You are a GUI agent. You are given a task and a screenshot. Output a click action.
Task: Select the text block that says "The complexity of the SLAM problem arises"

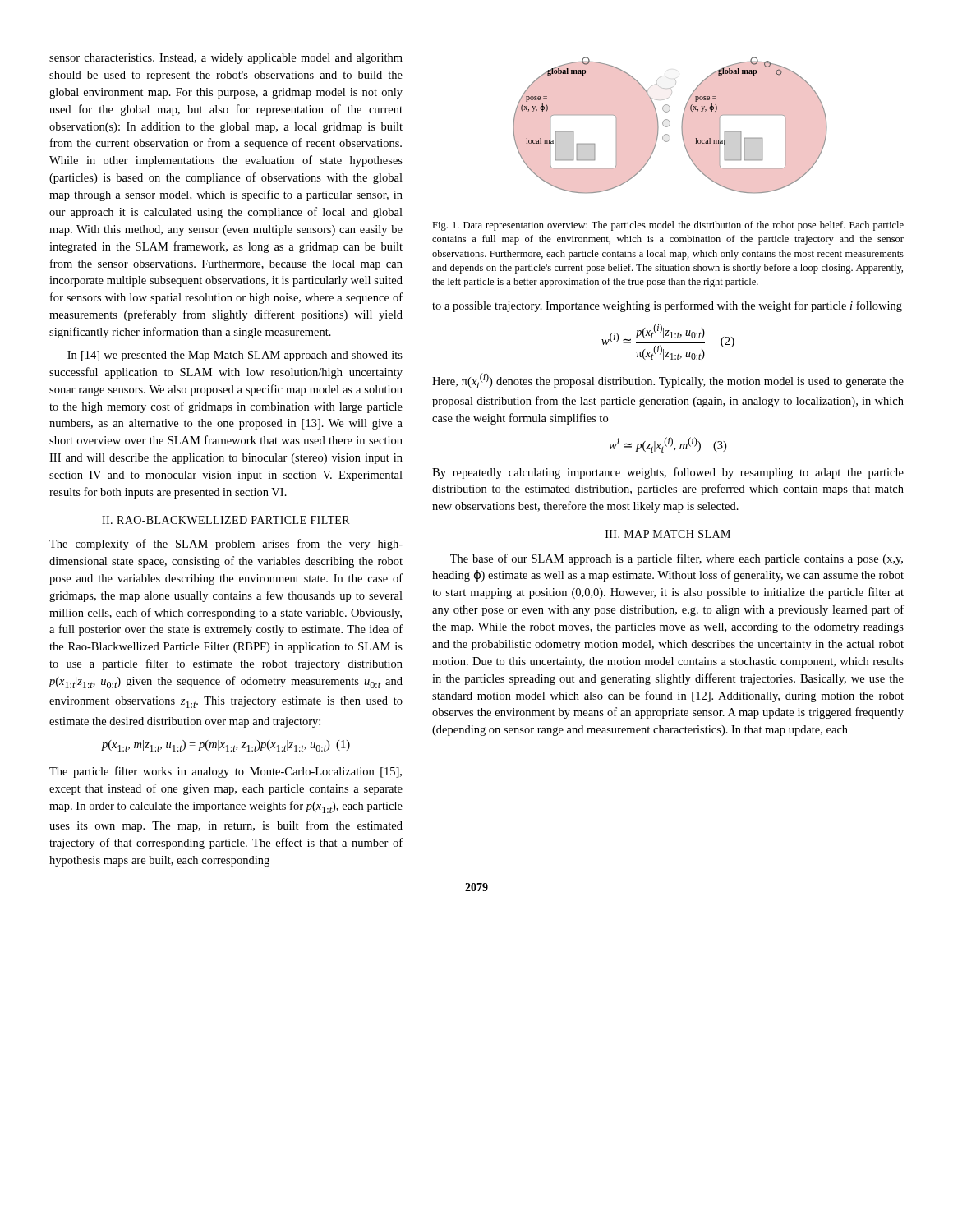coord(226,633)
